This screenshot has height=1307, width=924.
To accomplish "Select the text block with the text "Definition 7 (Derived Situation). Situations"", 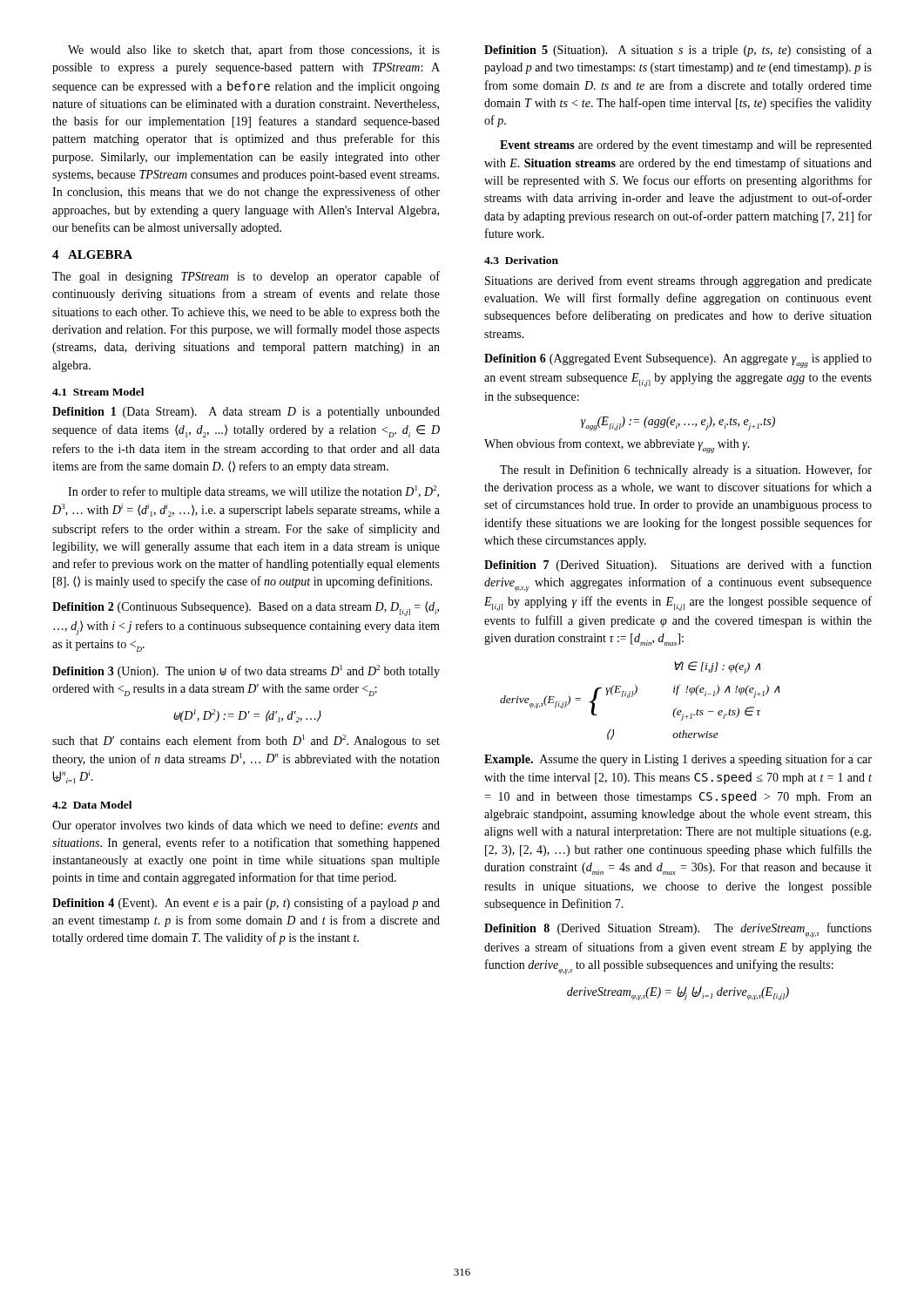I will tap(678, 603).
